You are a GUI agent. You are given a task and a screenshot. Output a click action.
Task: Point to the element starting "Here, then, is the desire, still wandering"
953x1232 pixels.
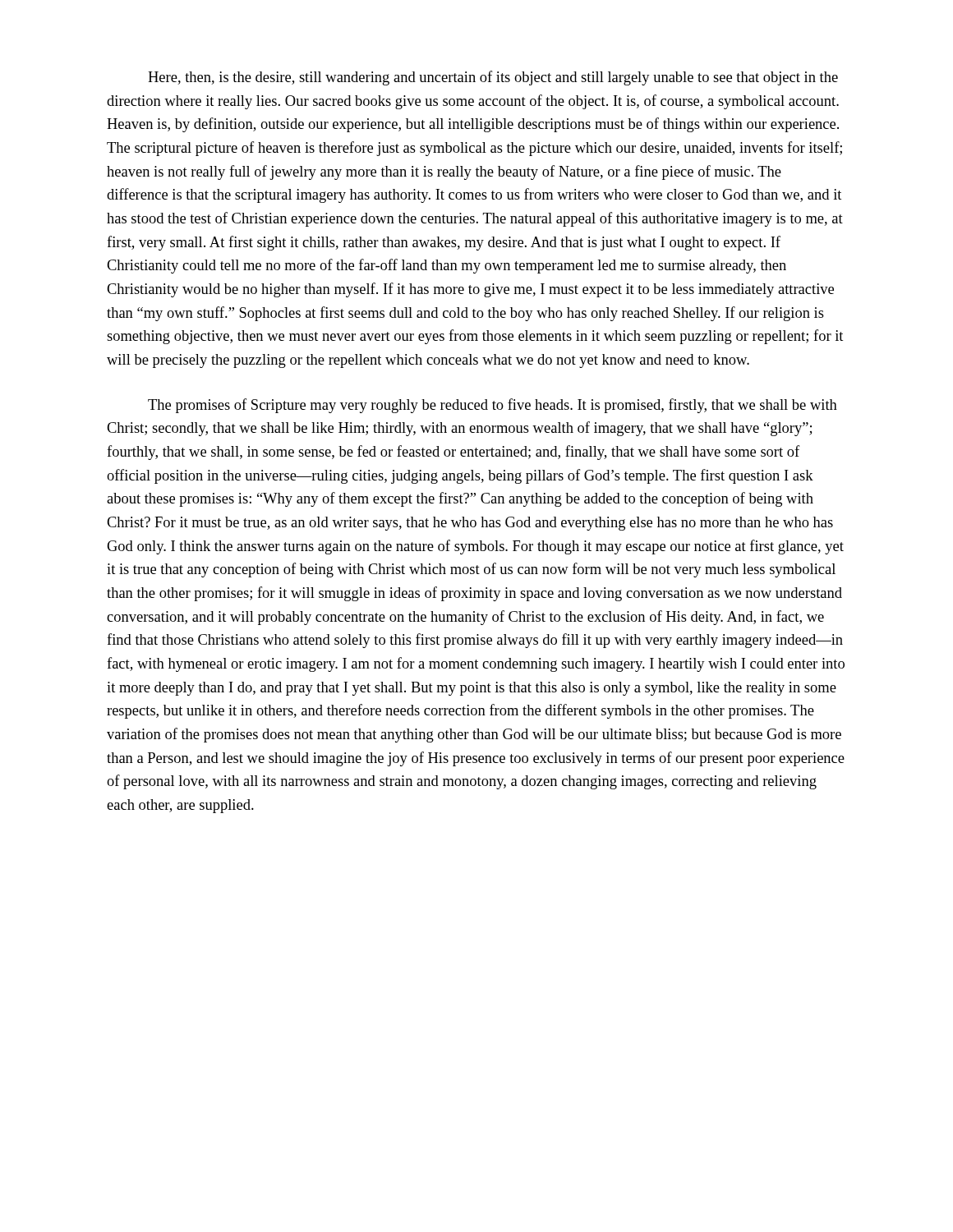click(x=476, y=219)
